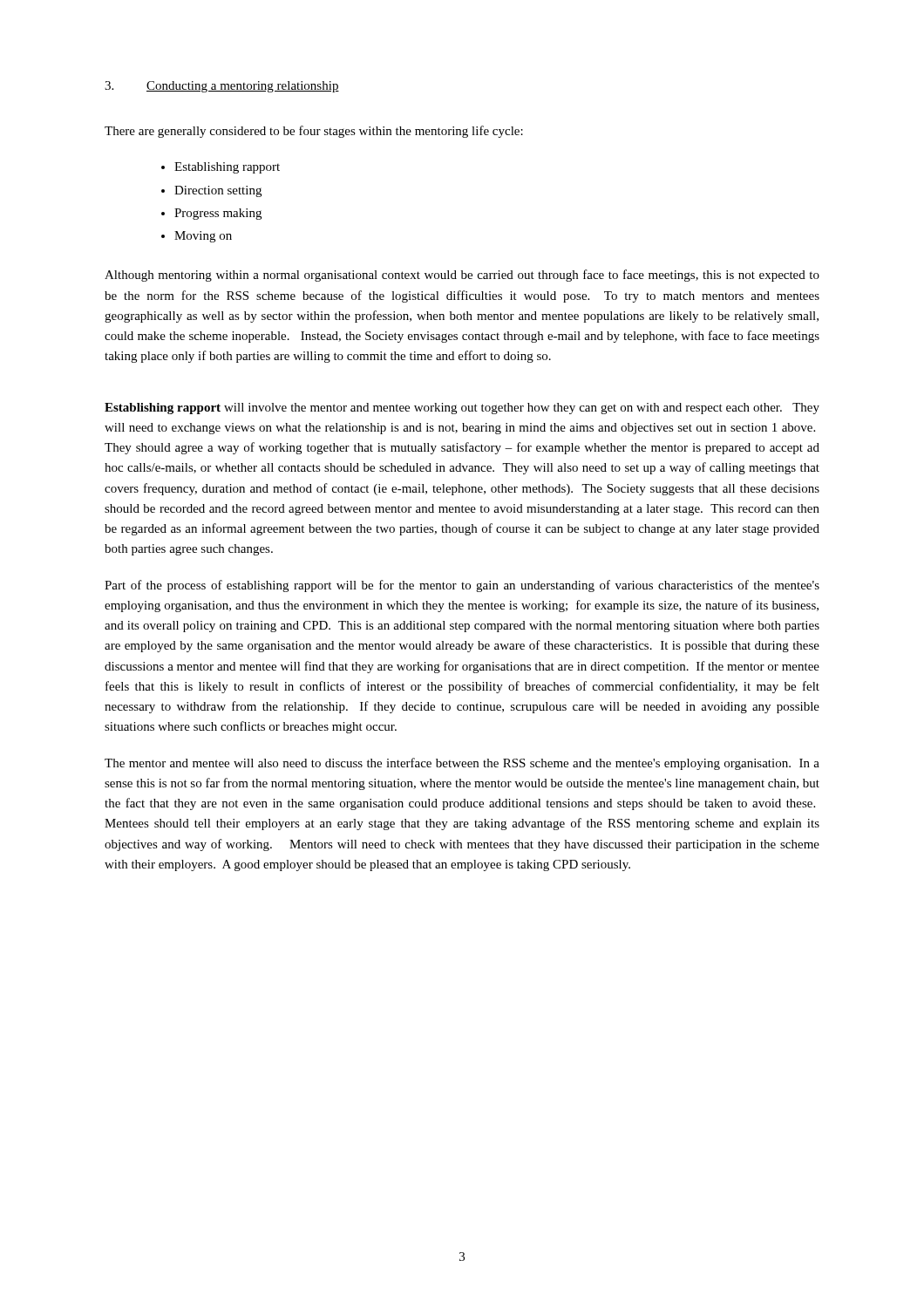Click on the list item with the text "Direction setting"
This screenshot has width=924, height=1308.
point(218,191)
